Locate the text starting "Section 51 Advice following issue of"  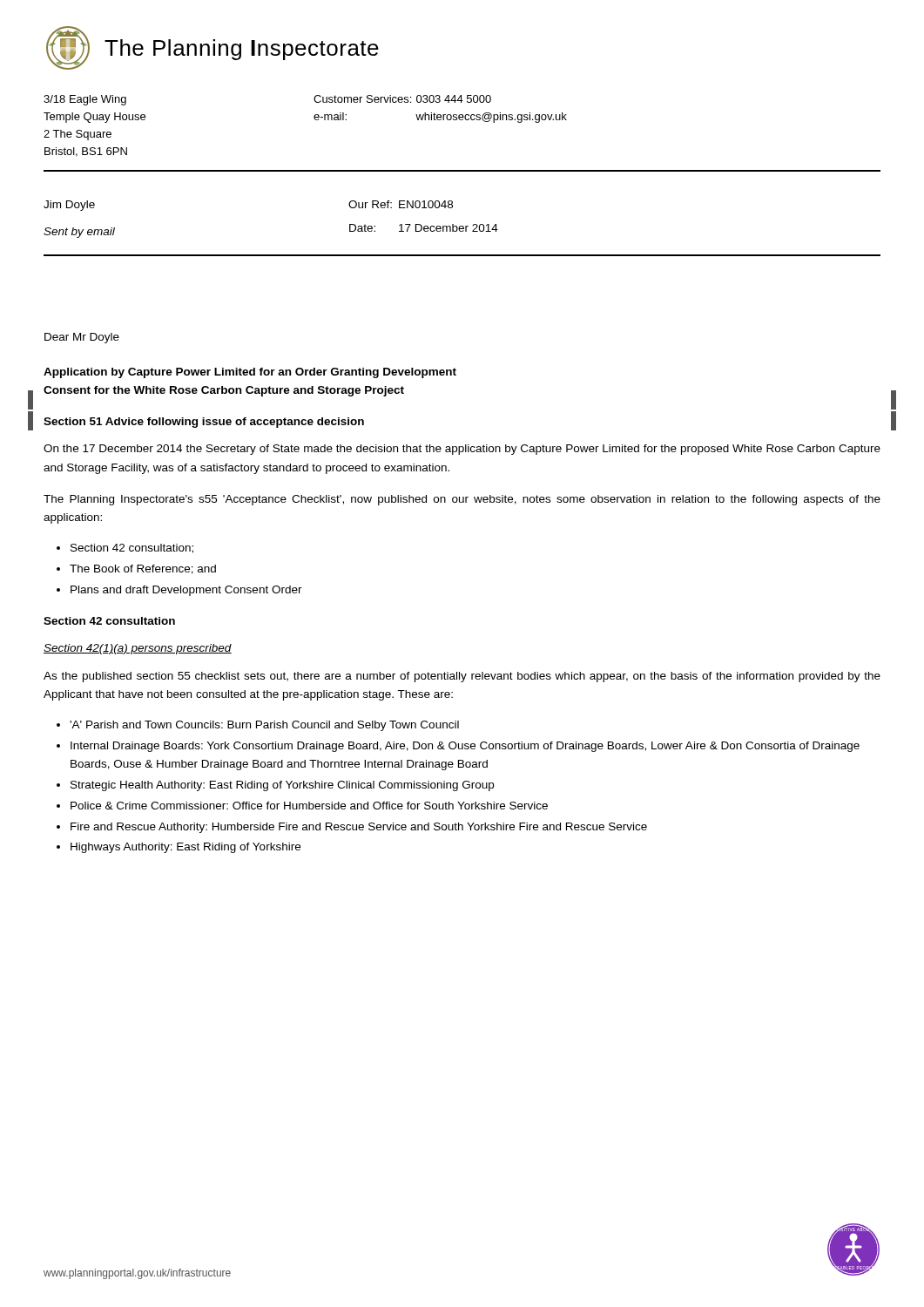(x=204, y=423)
